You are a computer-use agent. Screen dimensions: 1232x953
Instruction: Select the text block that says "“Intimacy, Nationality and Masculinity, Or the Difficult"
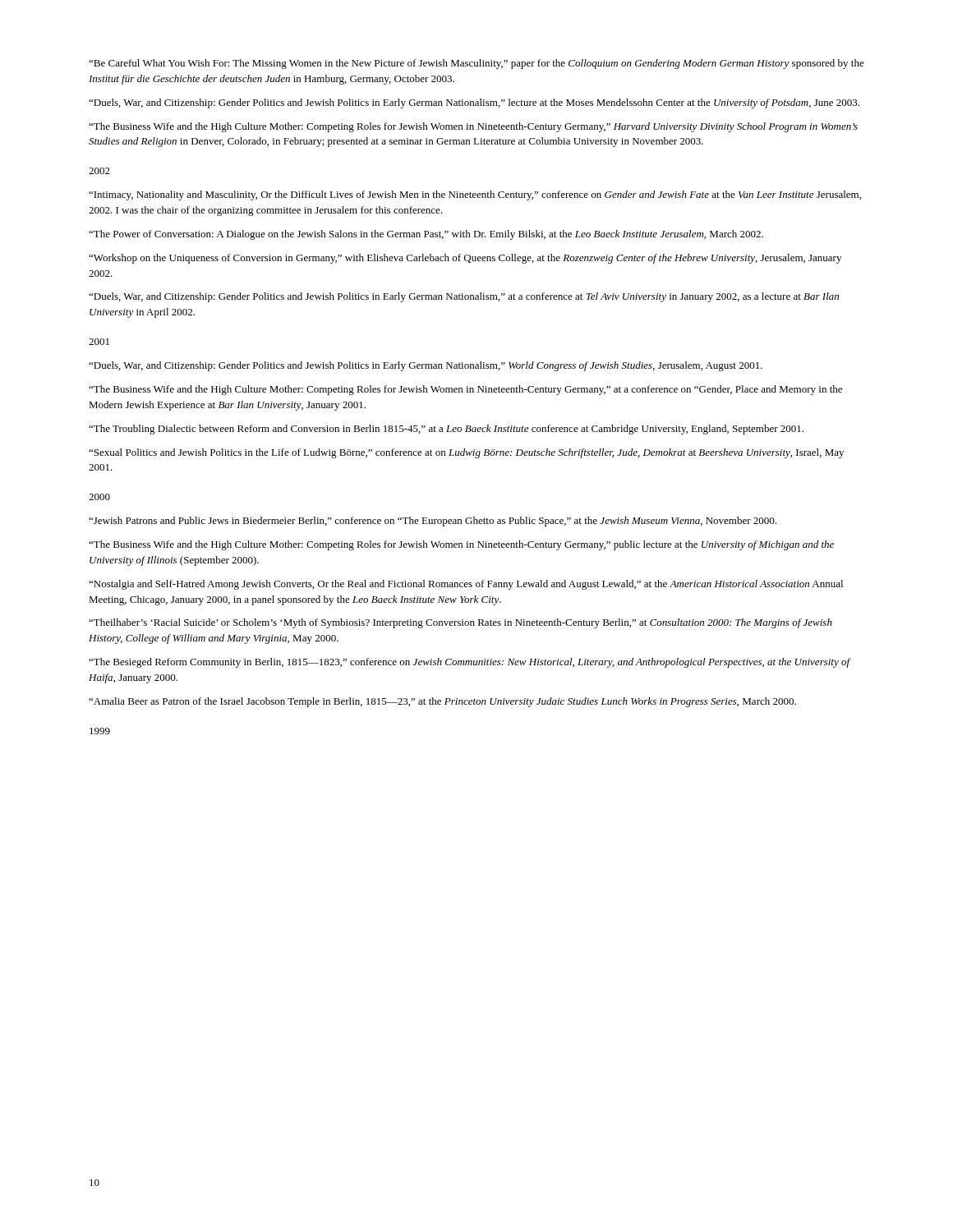tap(475, 202)
